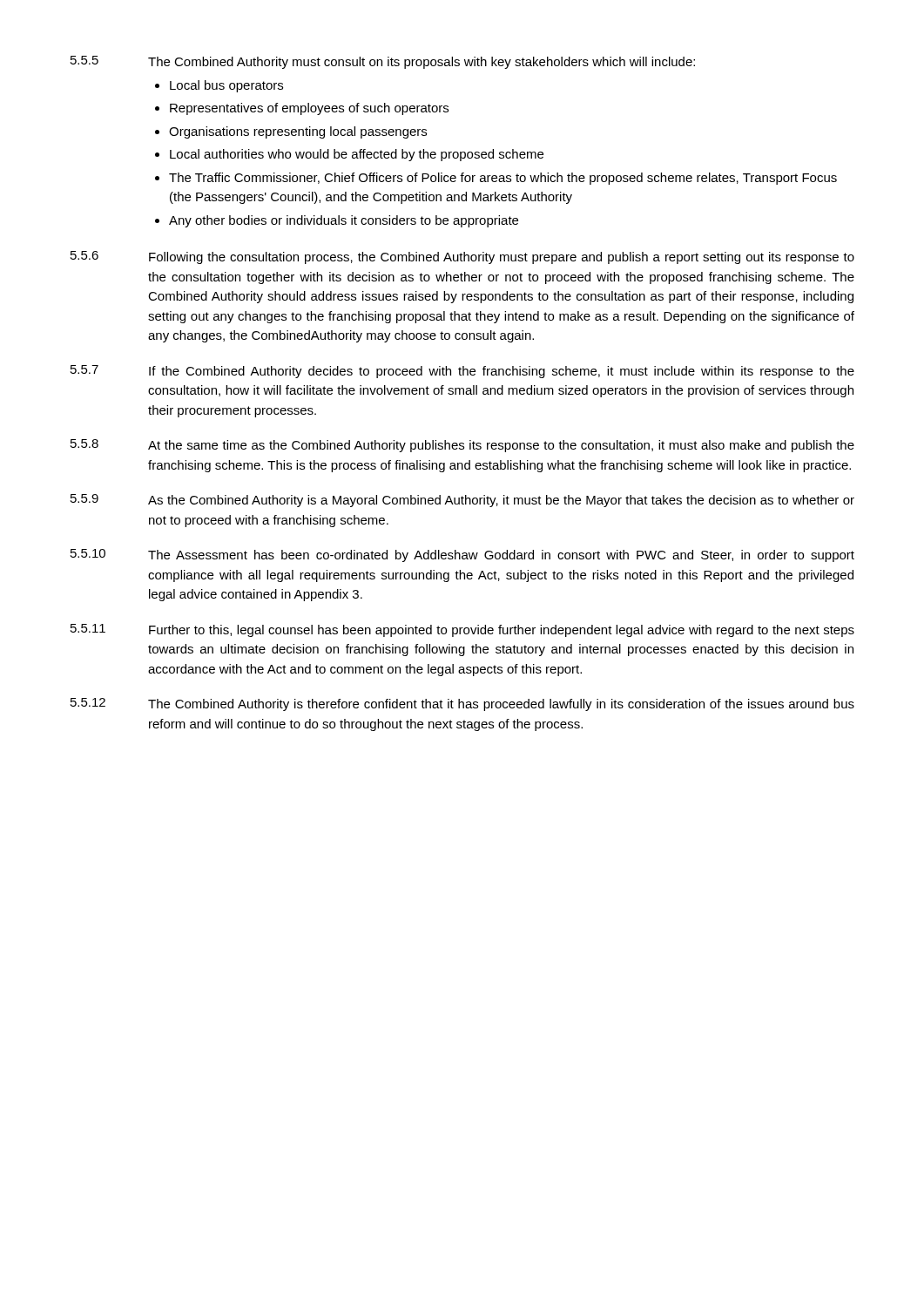Find "Local bus operators" on this page
Image resolution: width=924 pixels, height=1307 pixels.
pyautogui.click(x=226, y=84)
